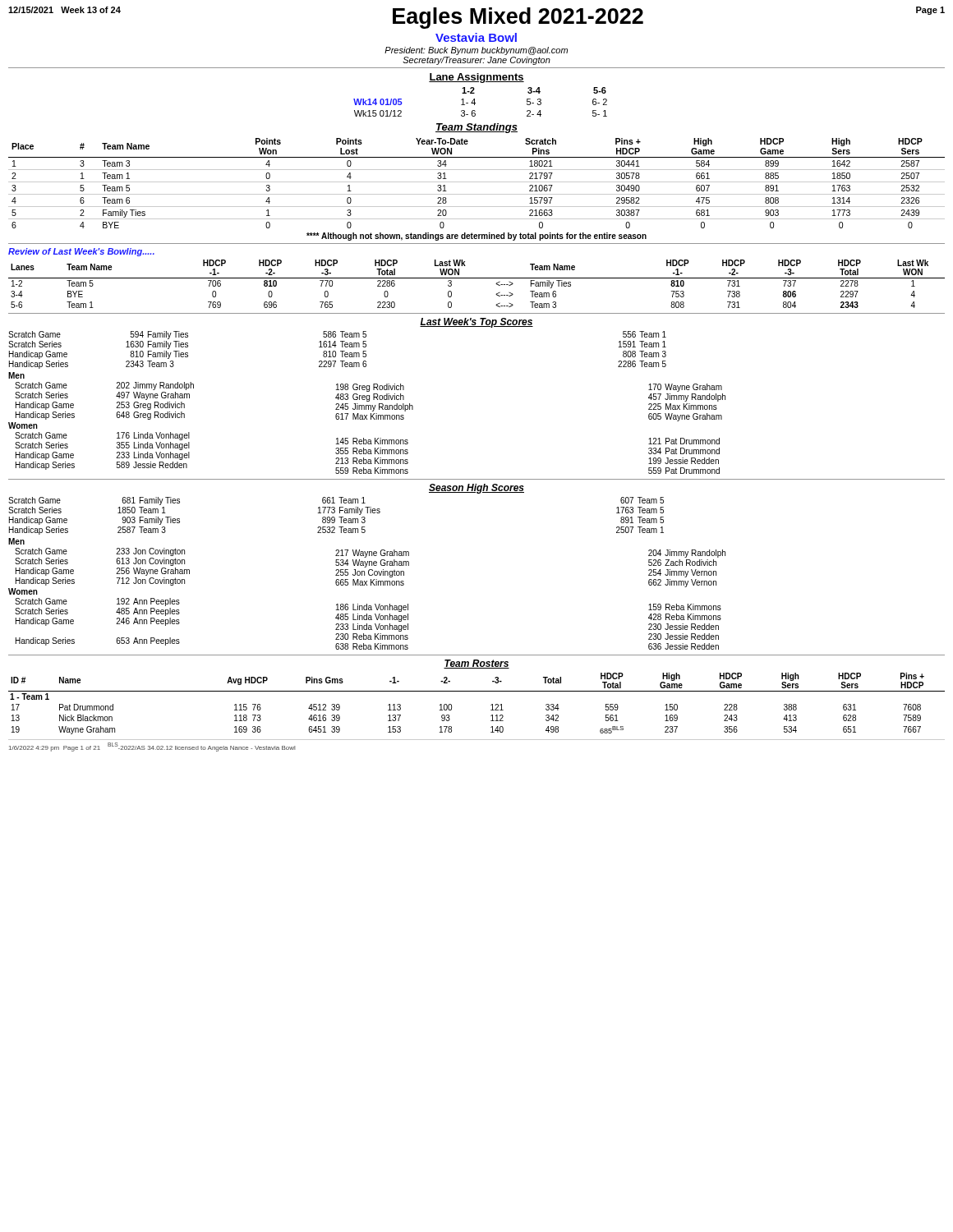Find the text starting "Lane Assignments"

coord(476,77)
